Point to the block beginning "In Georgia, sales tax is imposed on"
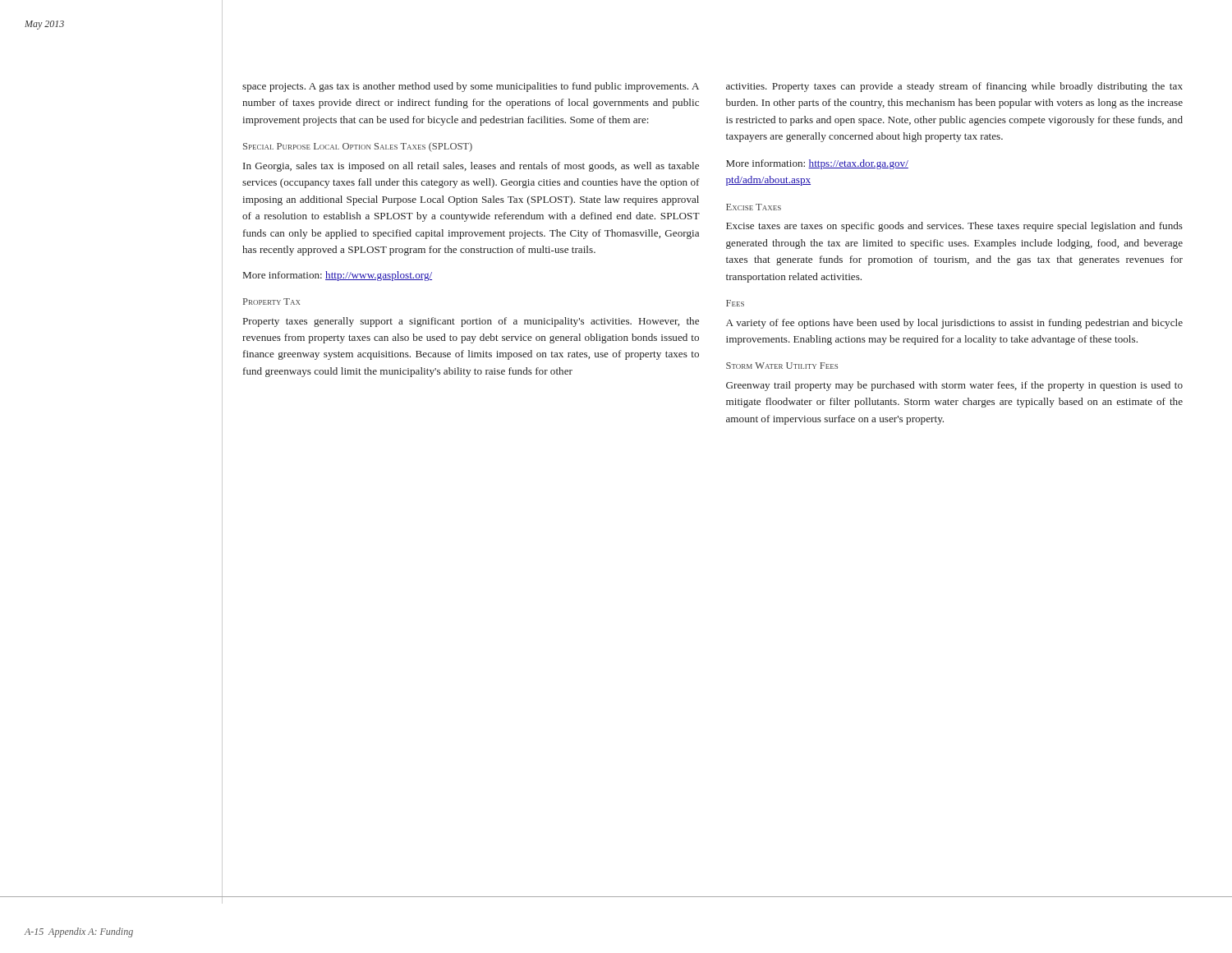Image resolution: width=1232 pixels, height=953 pixels. click(471, 208)
